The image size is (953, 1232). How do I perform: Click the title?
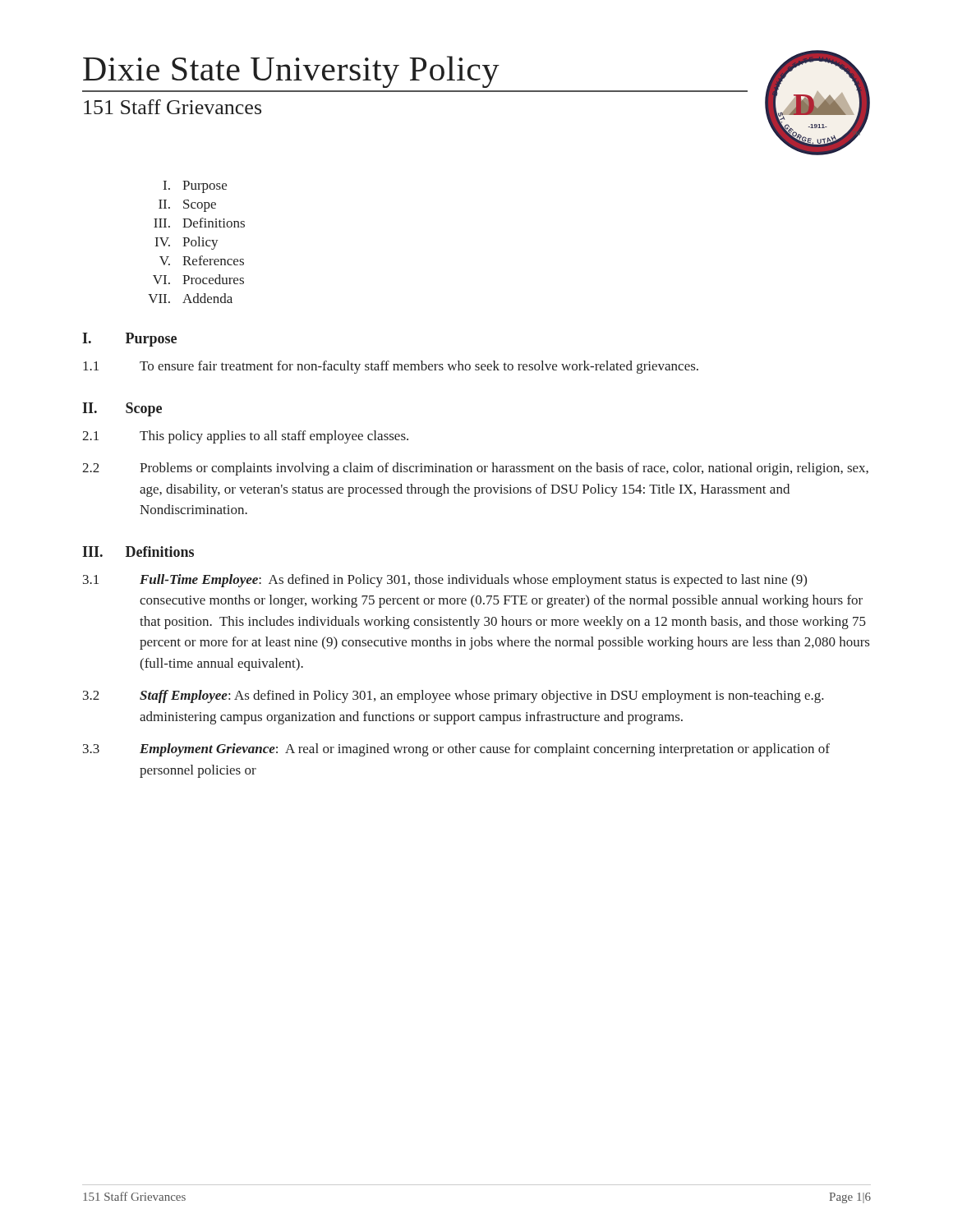(415, 69)
